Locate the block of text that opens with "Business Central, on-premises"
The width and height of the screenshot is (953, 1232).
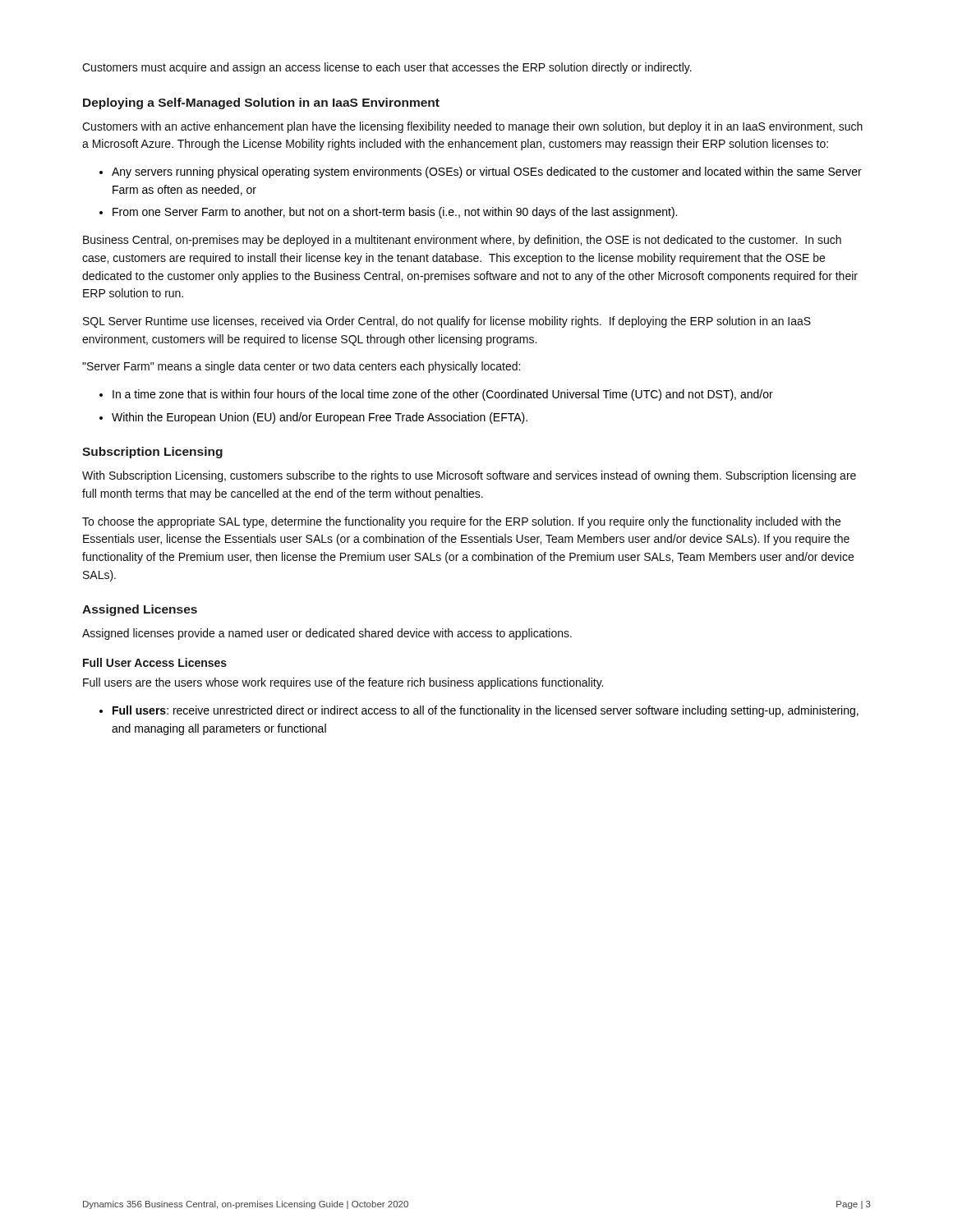[470, 267]
